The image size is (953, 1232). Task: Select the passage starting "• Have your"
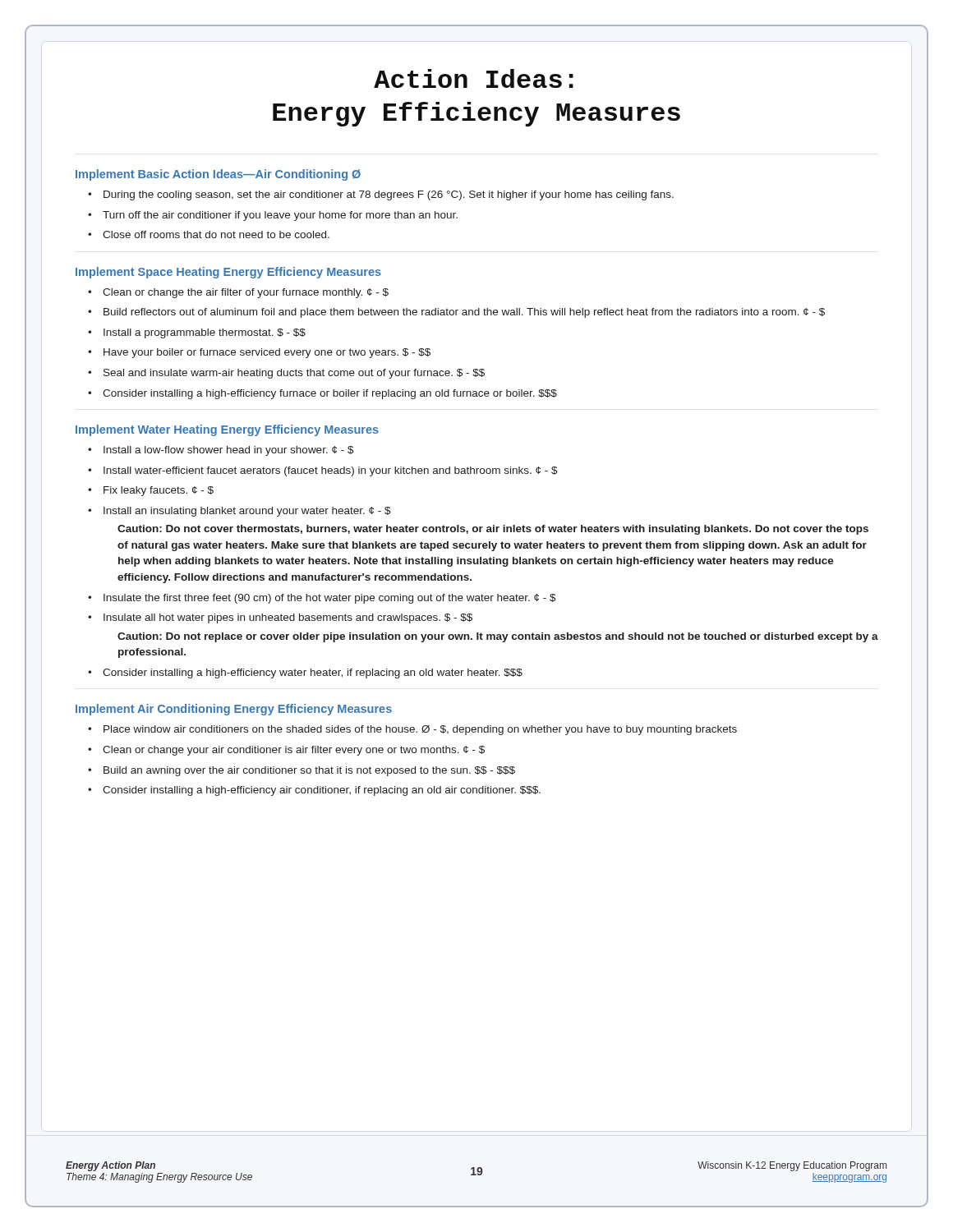259,353
